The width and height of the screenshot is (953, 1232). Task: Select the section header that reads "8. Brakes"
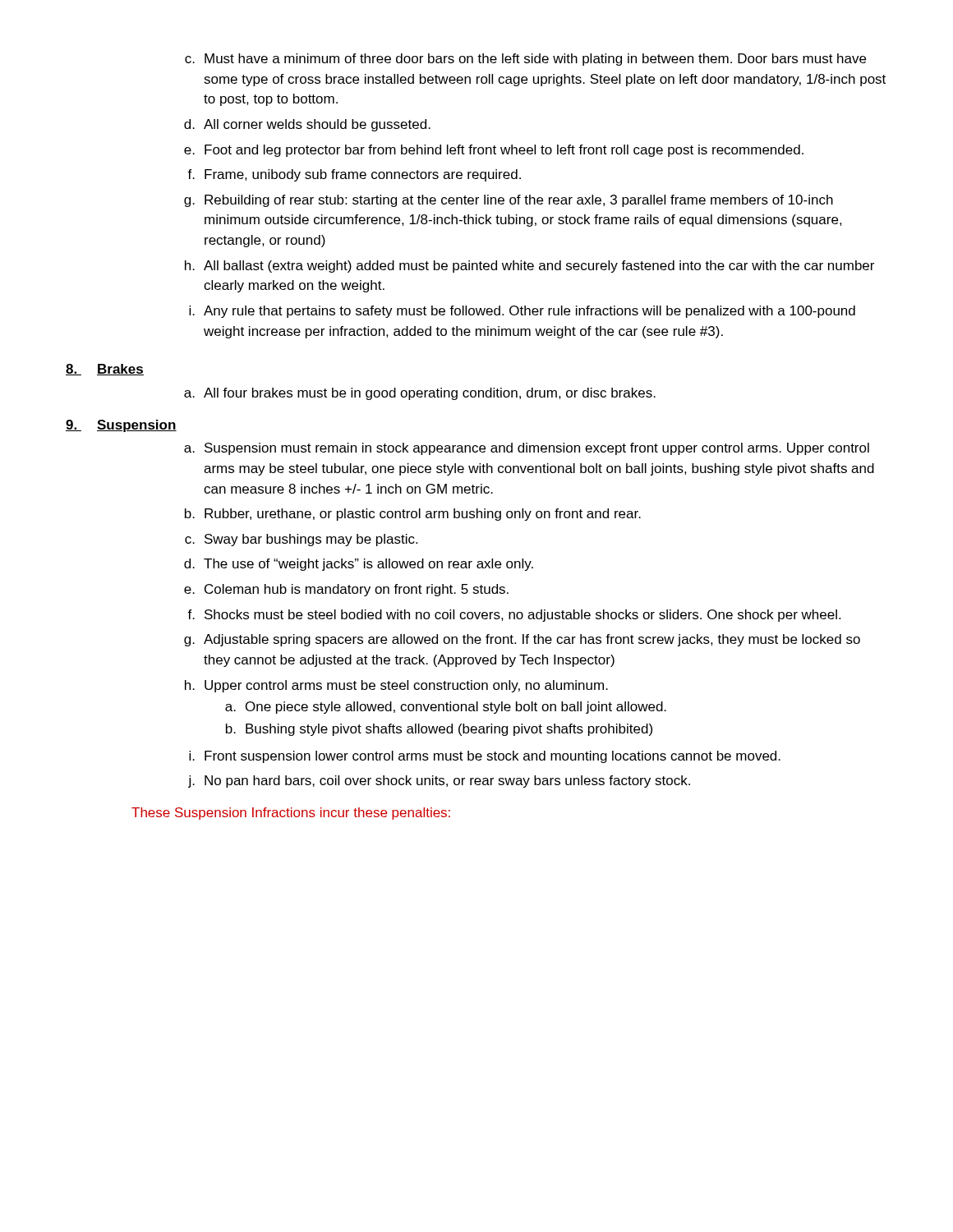click(105, 370)
